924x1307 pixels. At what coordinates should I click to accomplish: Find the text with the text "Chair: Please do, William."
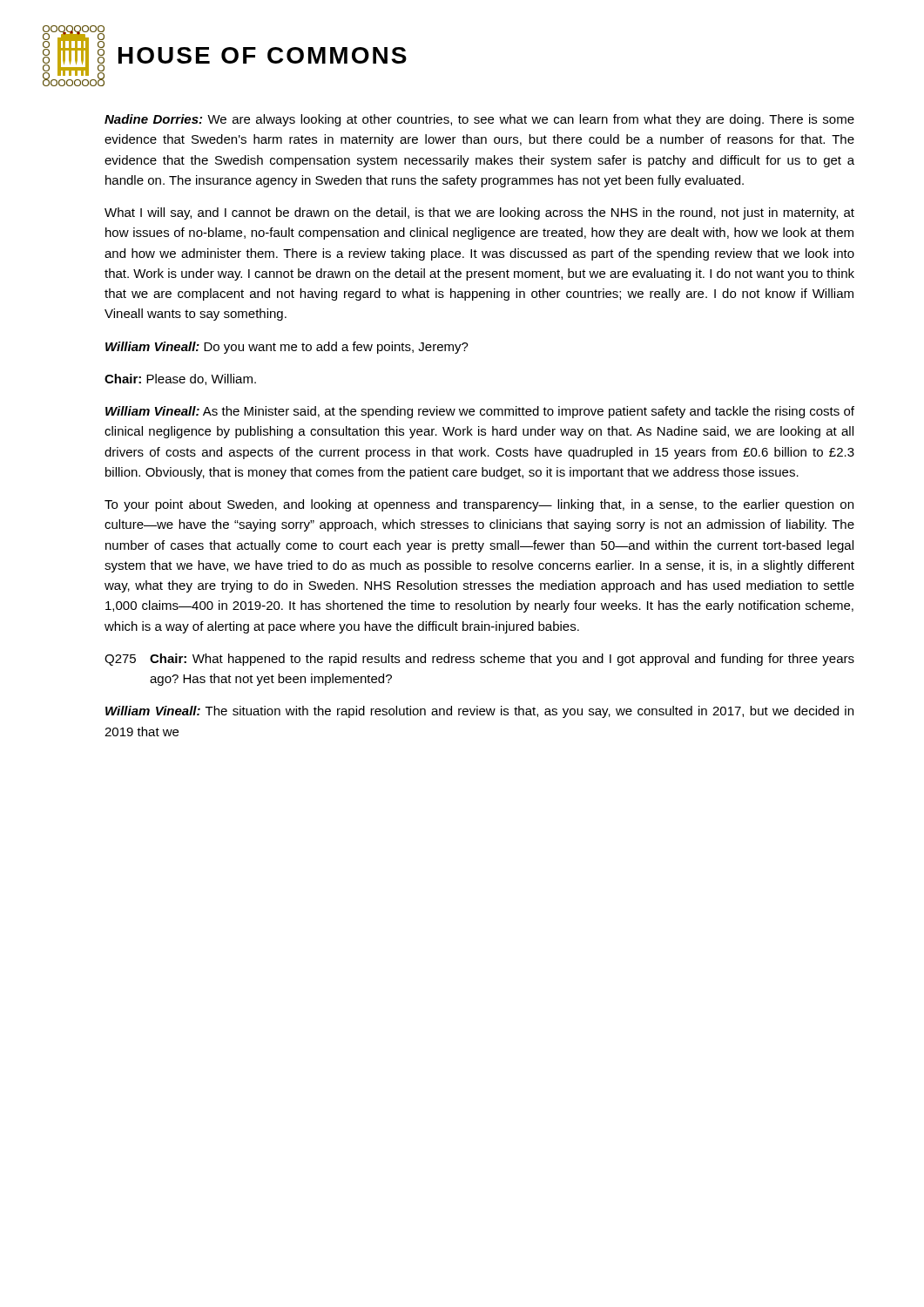coord(181,378)
